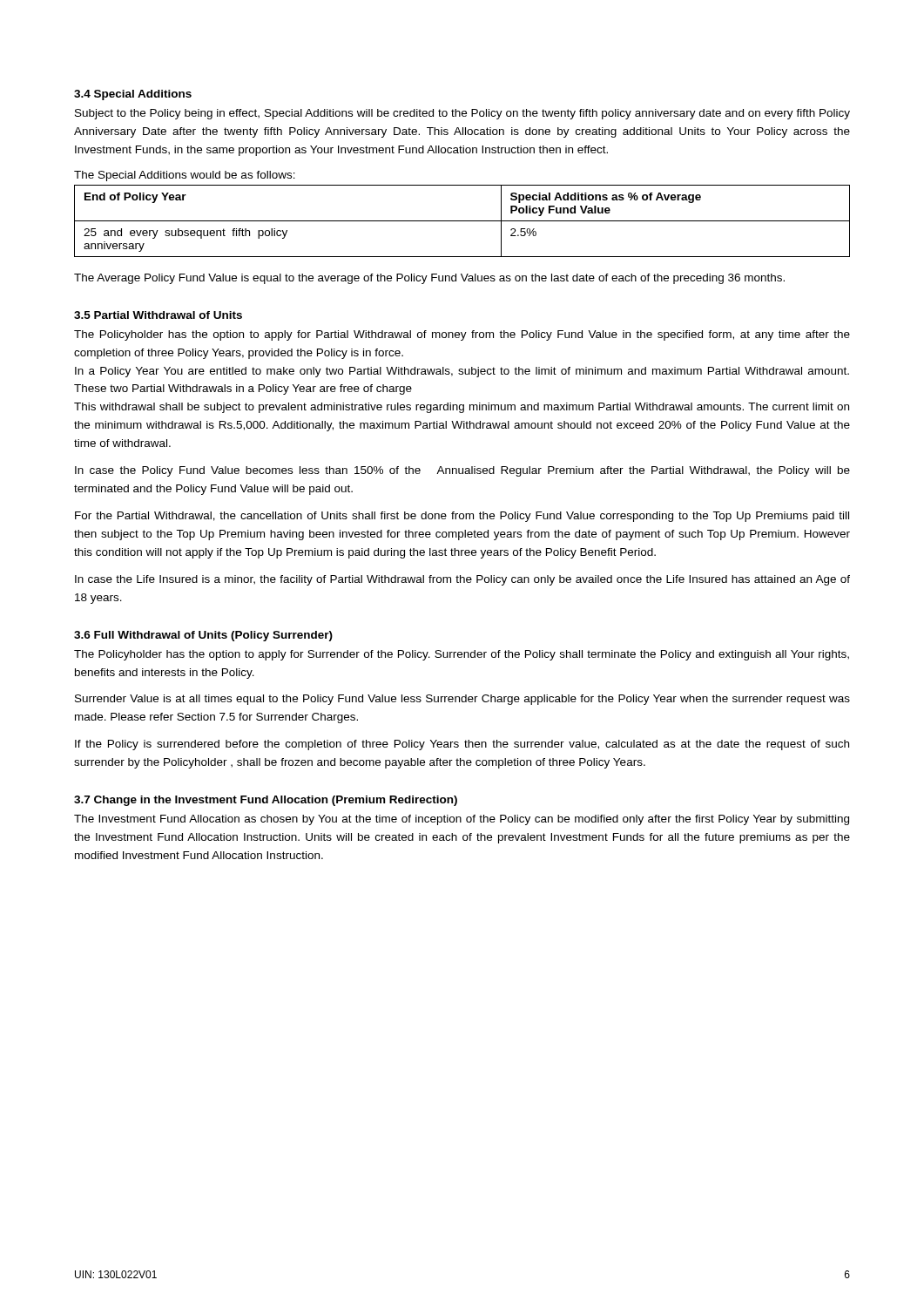Click on the block starting "The Investment Fund Allocation as chosen by You"

click(462, 837)
